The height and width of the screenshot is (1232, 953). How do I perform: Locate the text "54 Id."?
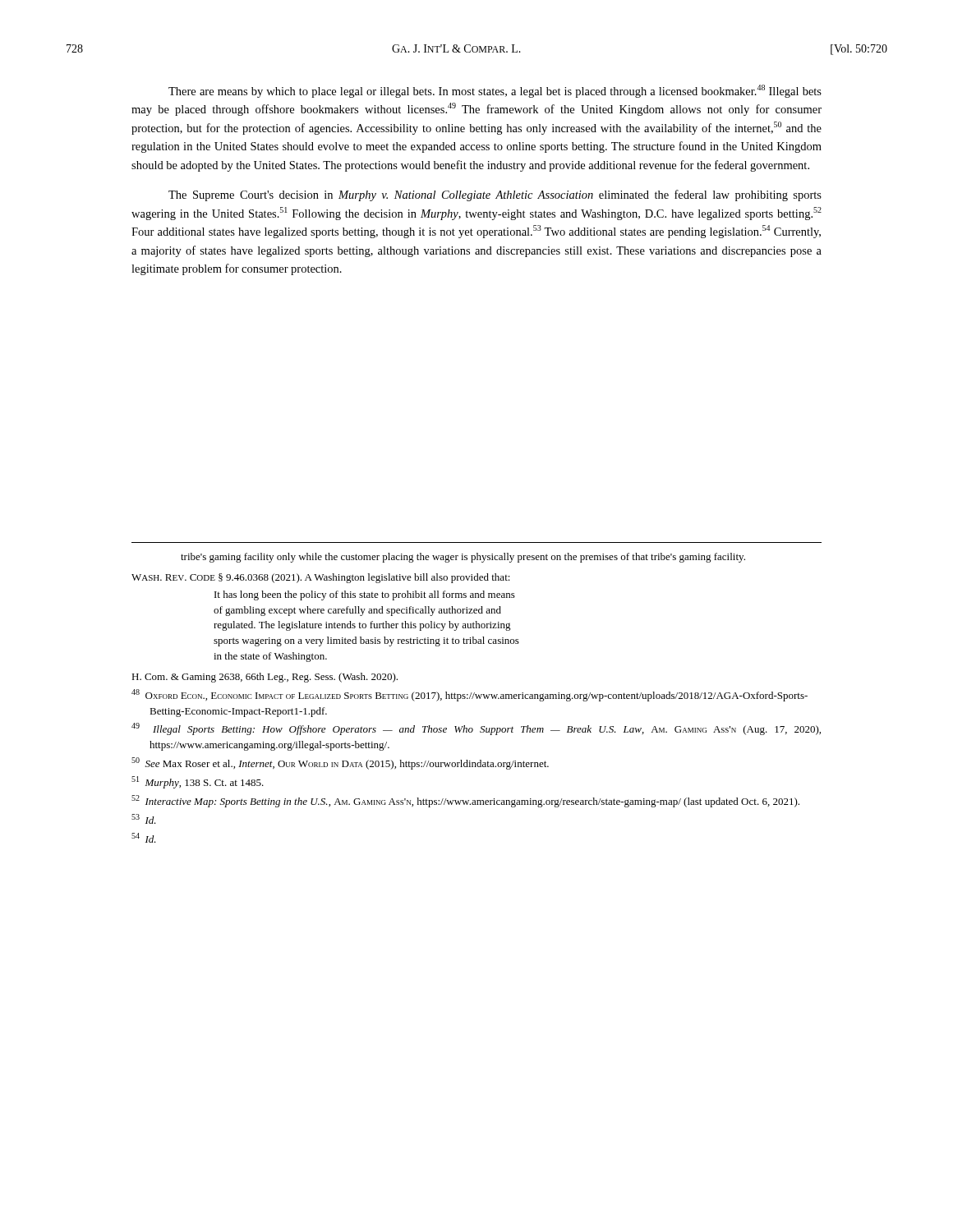pos(144,838)
